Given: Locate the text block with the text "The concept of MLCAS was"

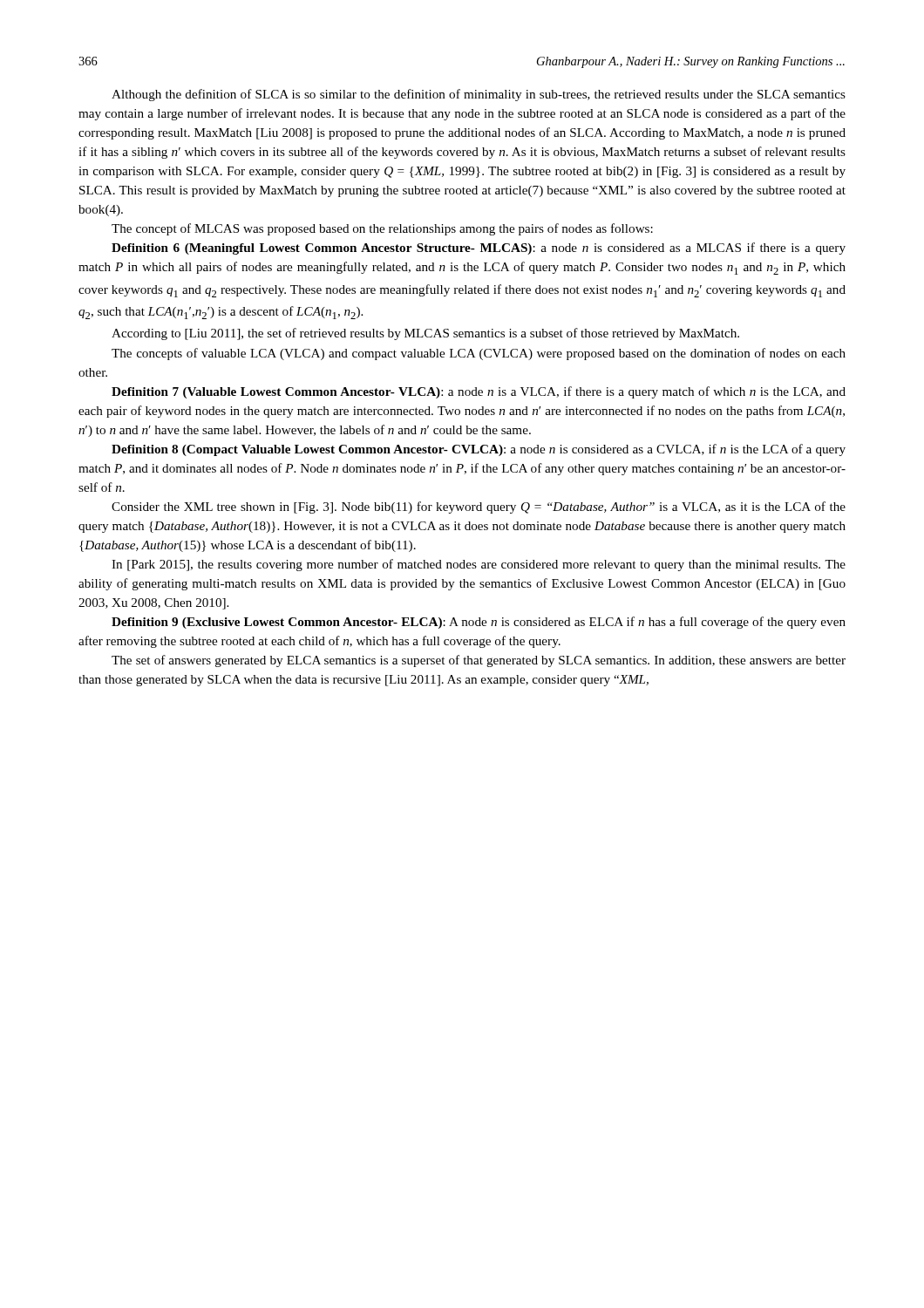Looking at the screenshot, I should tap(462, 229).
